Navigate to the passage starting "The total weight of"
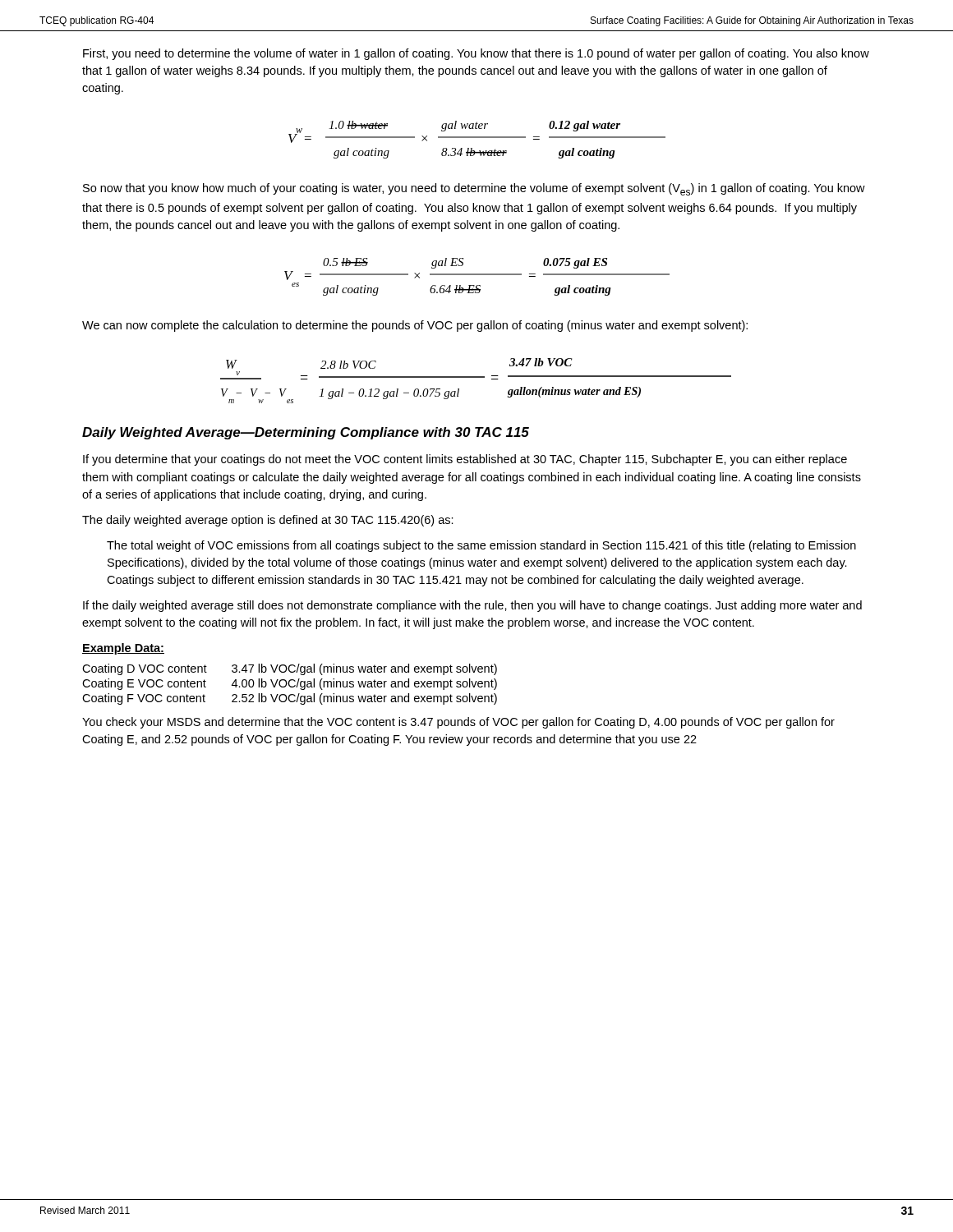Viewport: 953px width, 1232px height. [x=482, y=562]
